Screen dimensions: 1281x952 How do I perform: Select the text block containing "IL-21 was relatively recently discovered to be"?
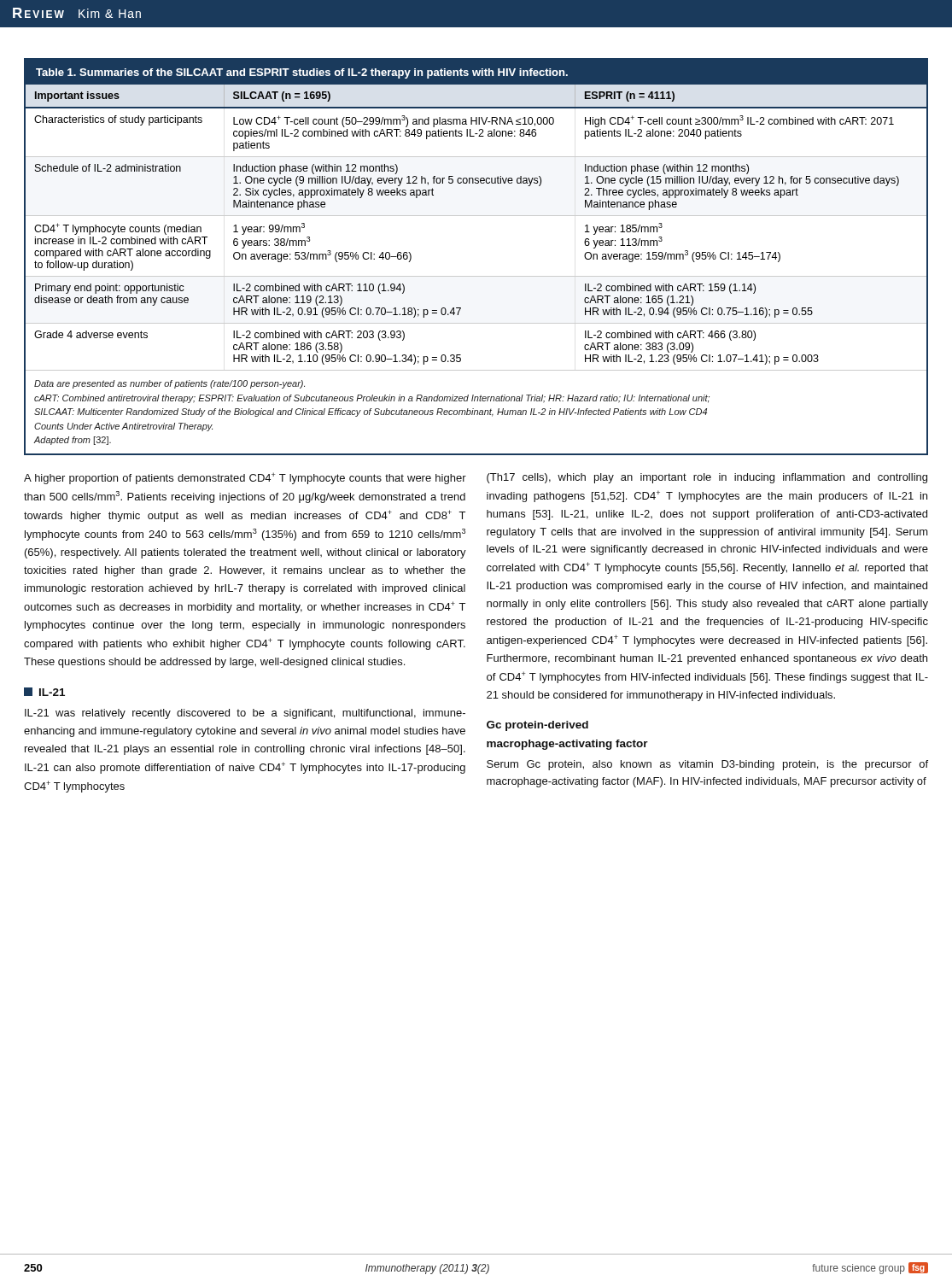245,749
